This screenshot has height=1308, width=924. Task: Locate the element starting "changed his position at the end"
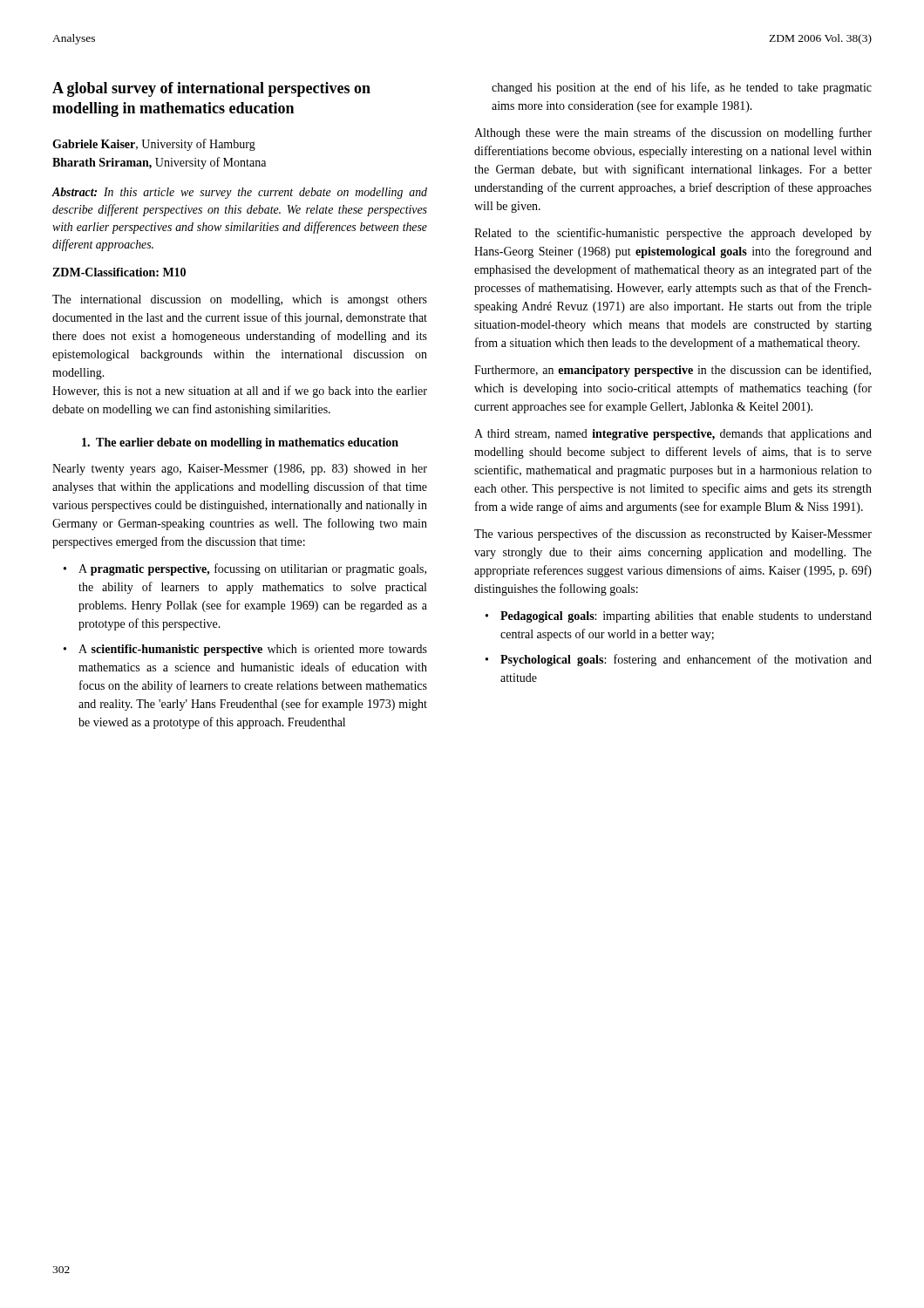[682, 97]
